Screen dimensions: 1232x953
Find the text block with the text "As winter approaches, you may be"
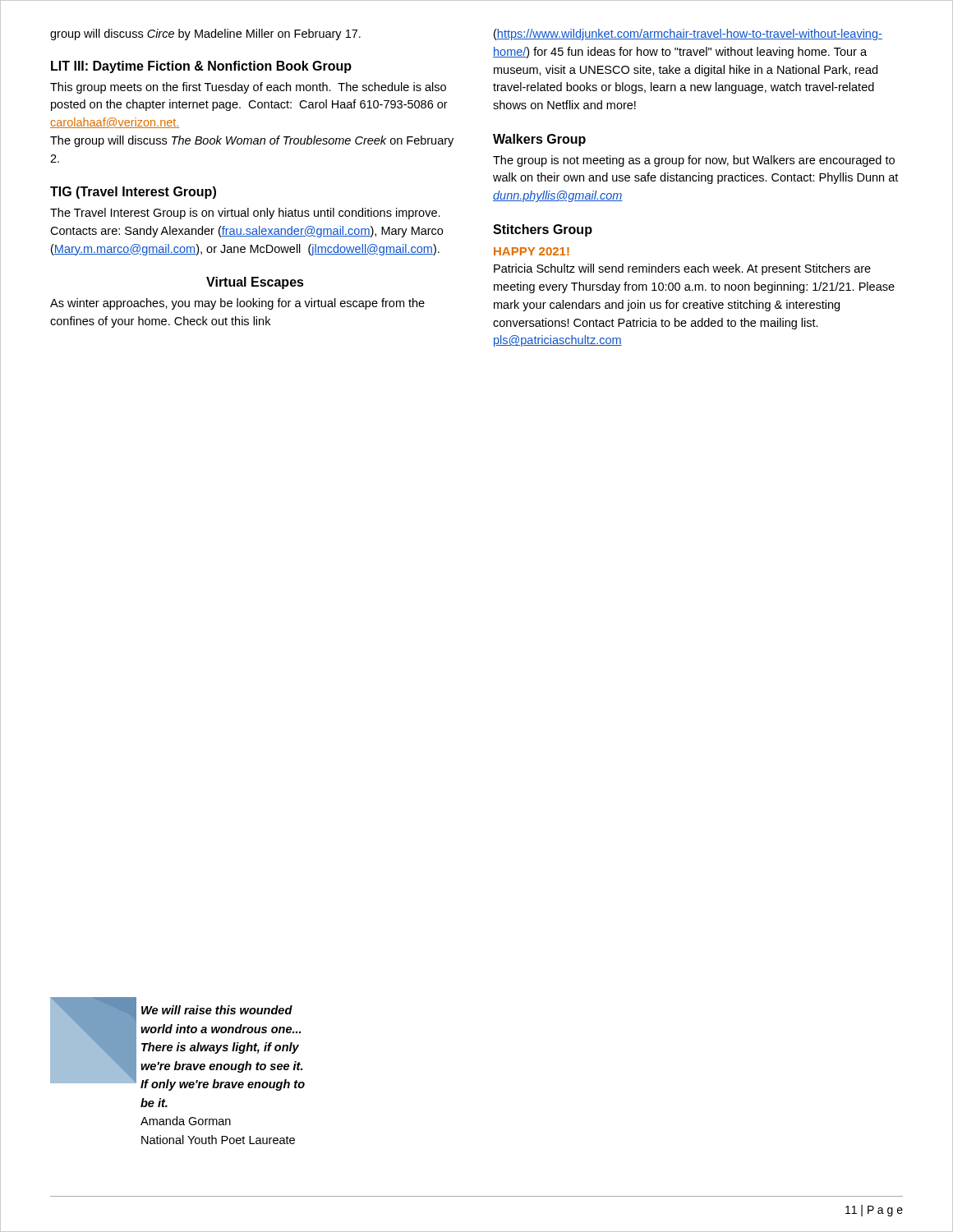(x=255, y=313)
